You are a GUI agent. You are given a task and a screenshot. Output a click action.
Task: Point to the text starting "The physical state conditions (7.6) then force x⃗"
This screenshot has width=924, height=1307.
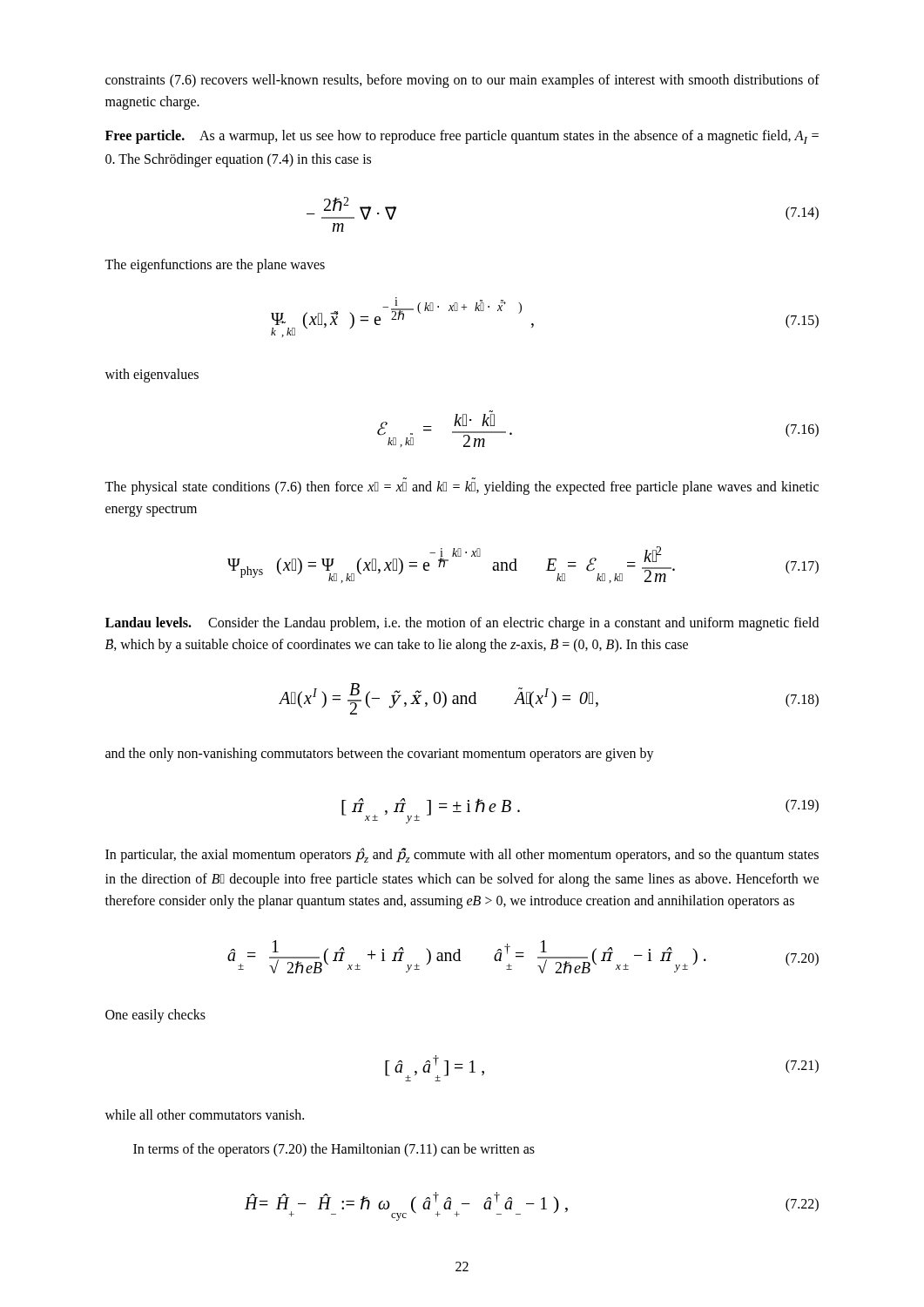tap(462, 497)
